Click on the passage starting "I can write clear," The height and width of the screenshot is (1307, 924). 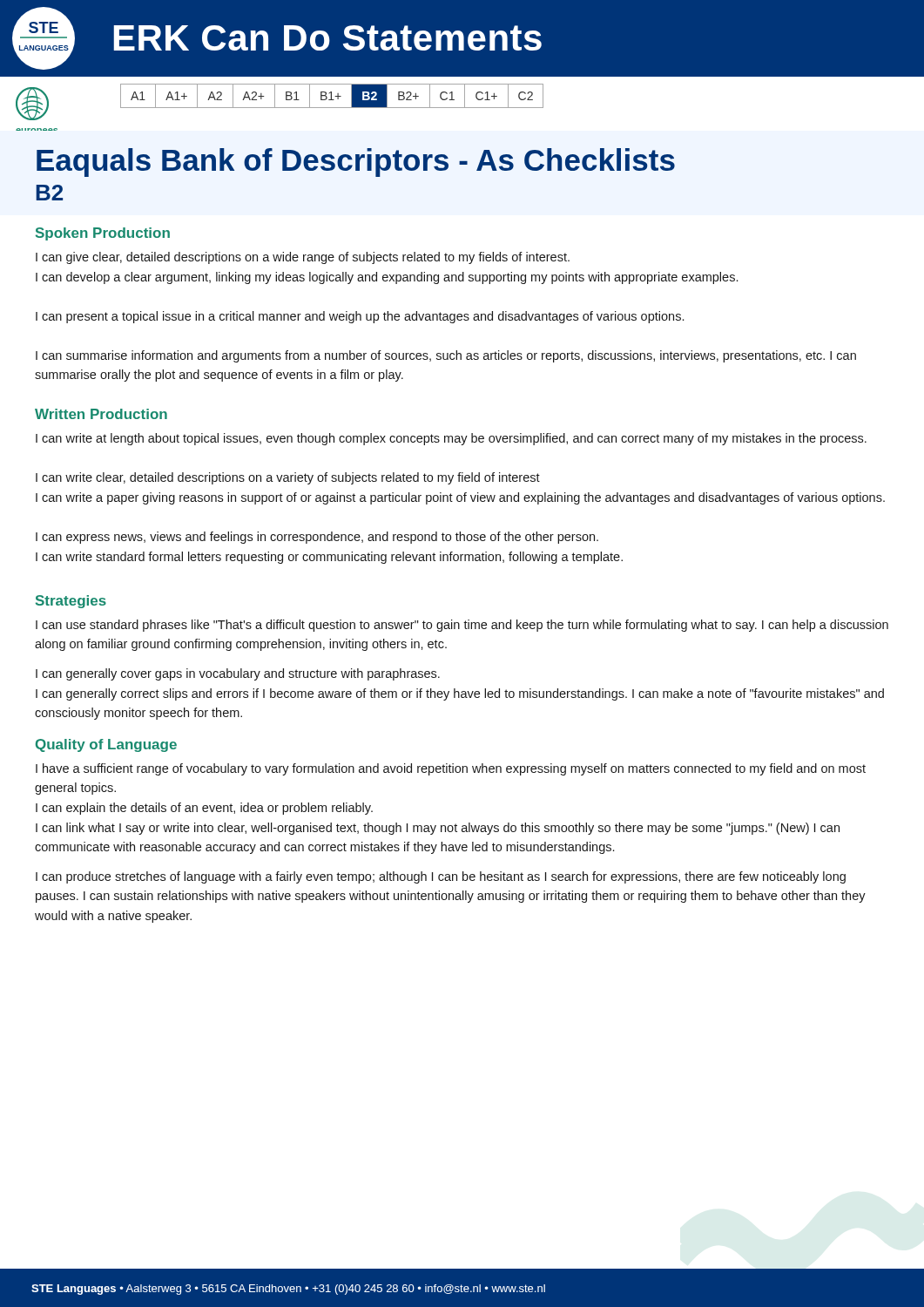(287, 478)
